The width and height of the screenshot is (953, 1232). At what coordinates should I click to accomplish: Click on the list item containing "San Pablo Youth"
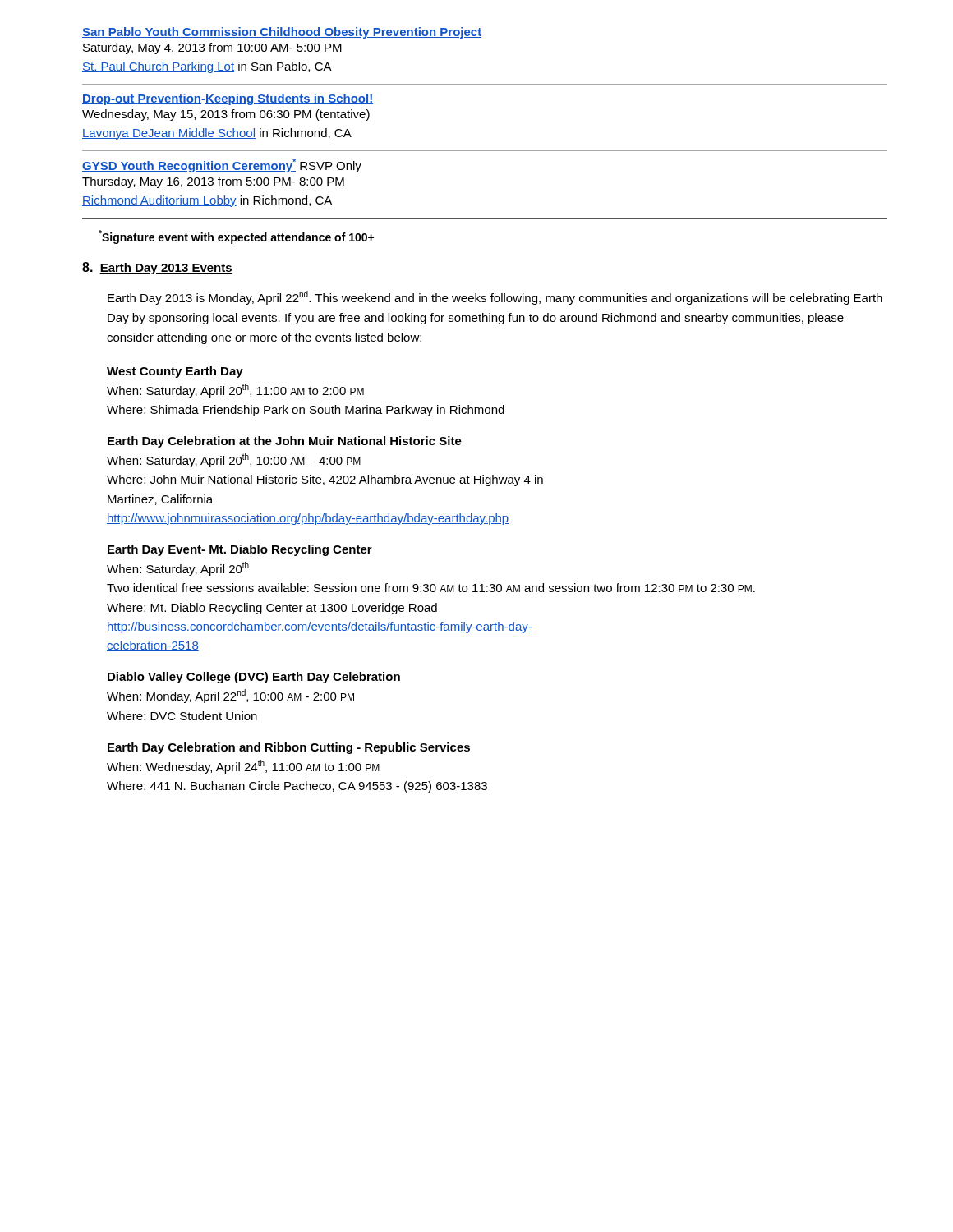[x=282, y=33]
